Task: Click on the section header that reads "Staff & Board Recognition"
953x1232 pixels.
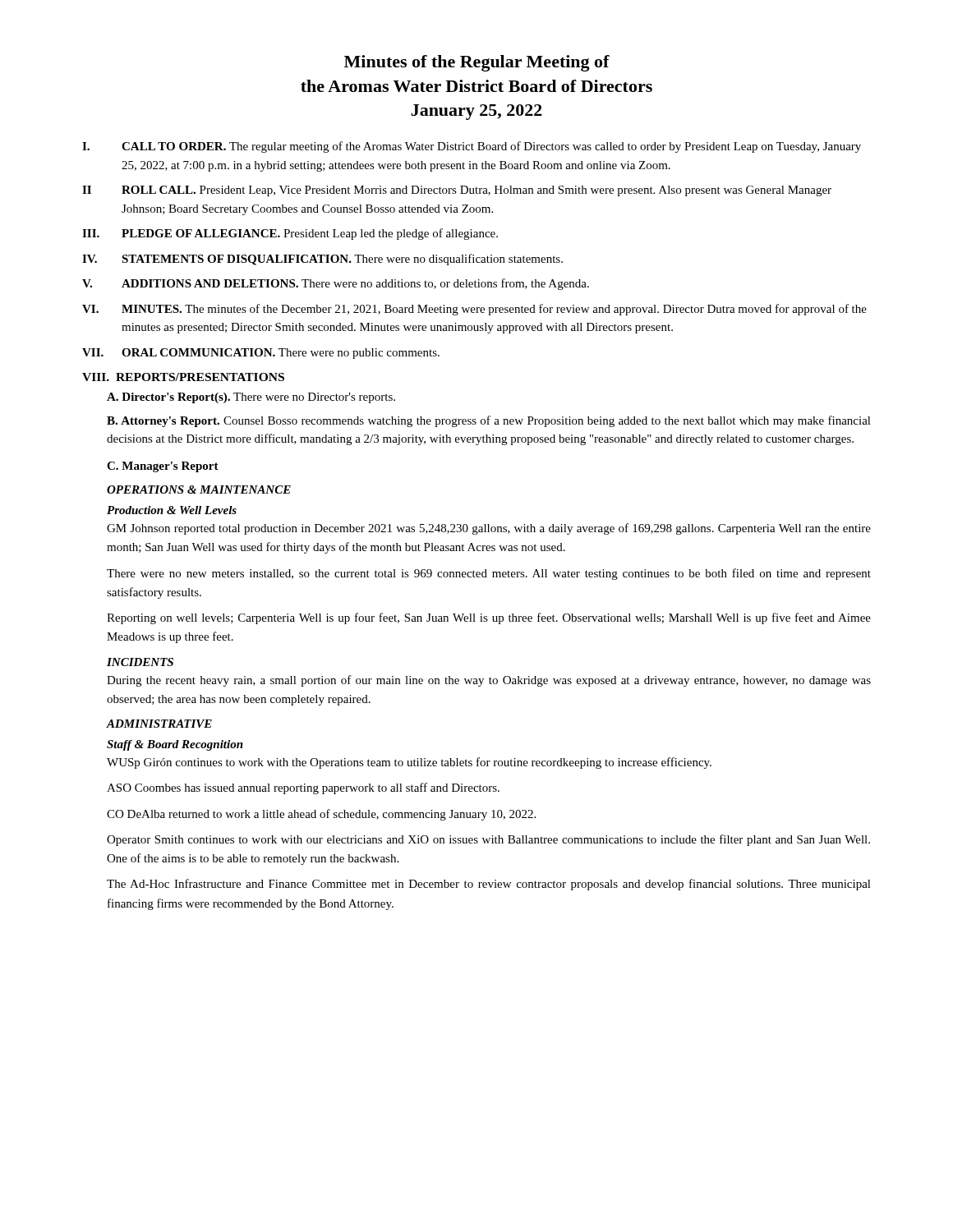Action: (175, 744)
